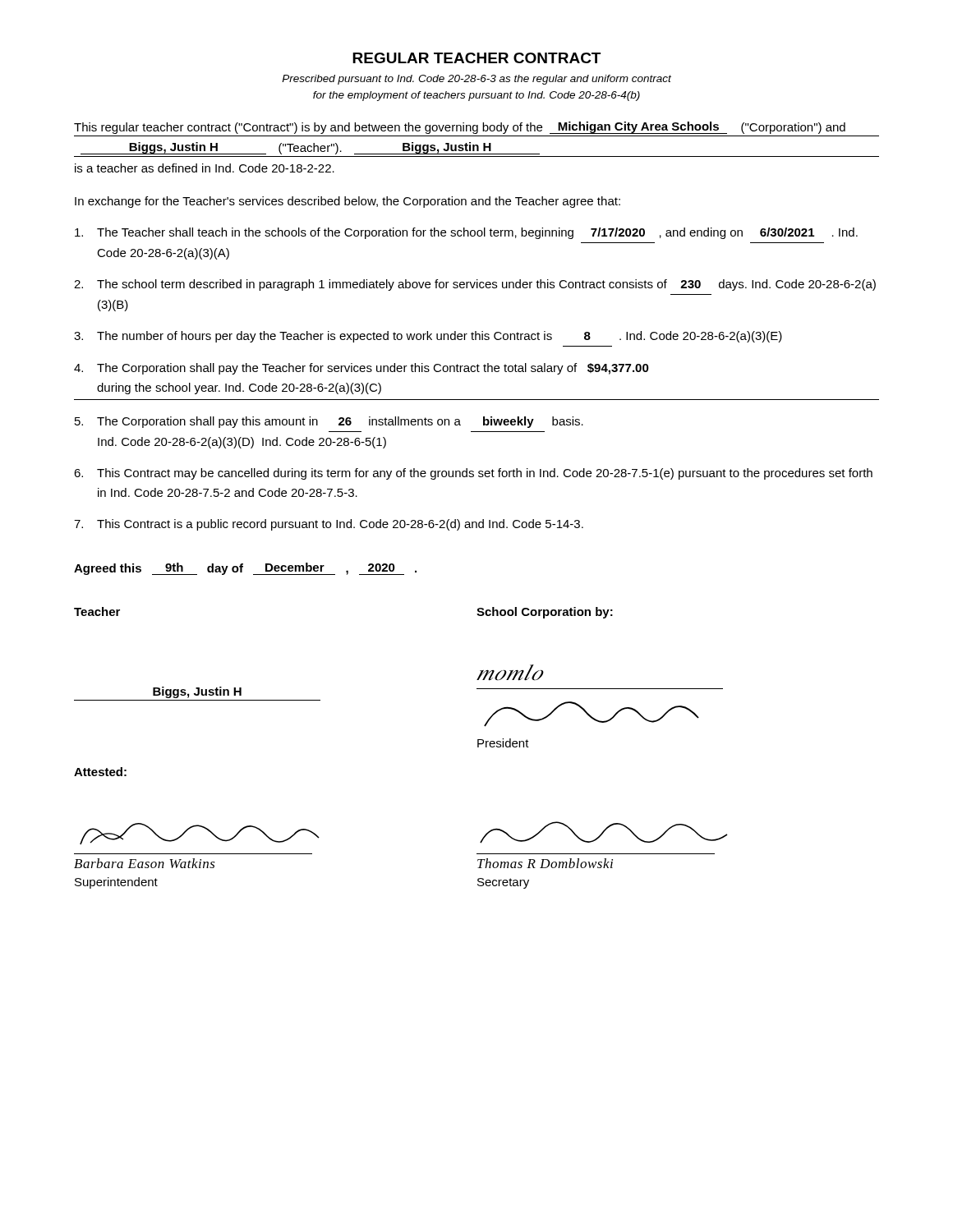The height and width of the screenshot is (1232, 953).
Task: Click on the title containing "REGULAR TEACHER CONTRACT"
Action: tap(476, 58)
